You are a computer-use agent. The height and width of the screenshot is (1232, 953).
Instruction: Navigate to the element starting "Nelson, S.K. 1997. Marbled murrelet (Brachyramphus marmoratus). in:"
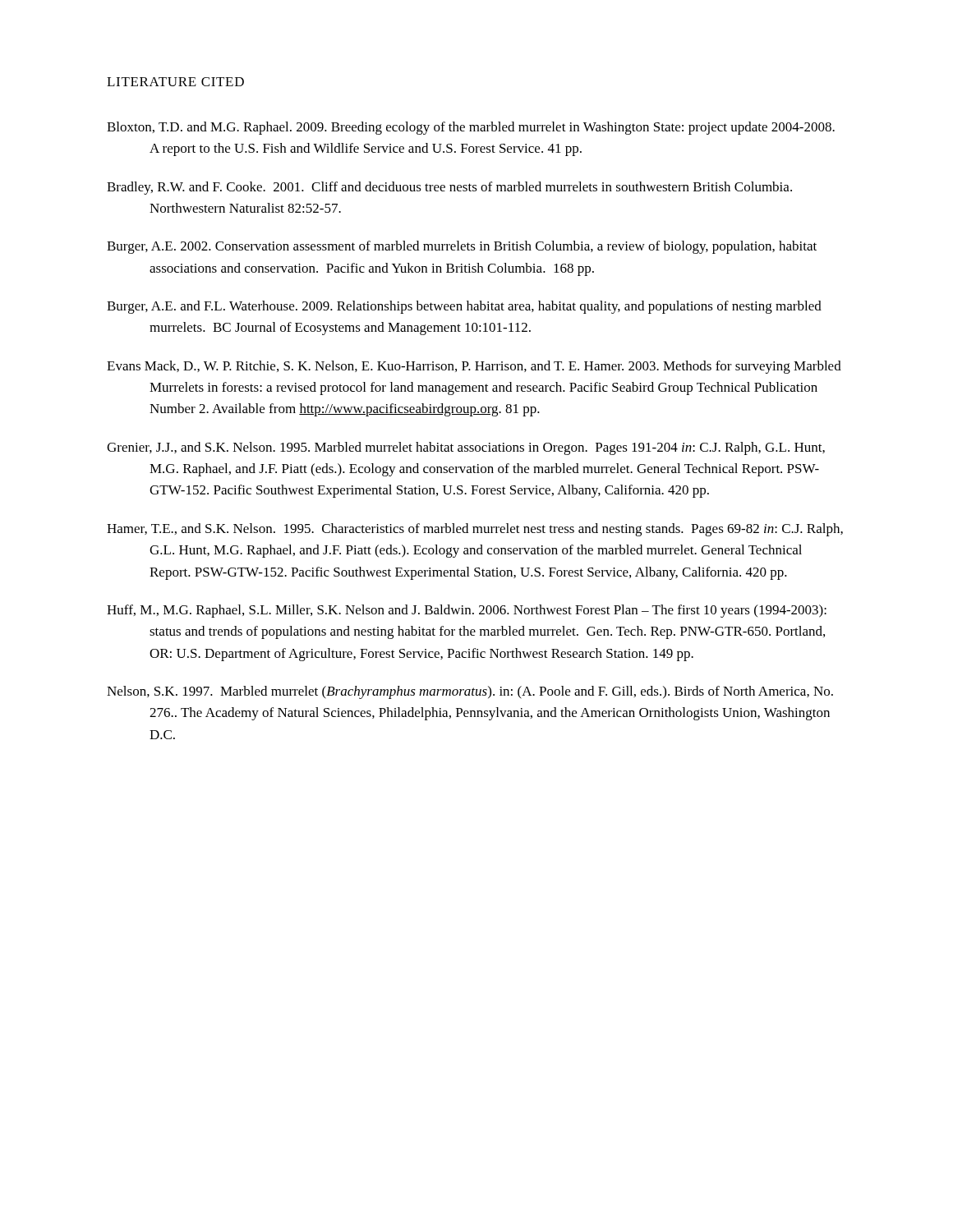tap(470, 713)
